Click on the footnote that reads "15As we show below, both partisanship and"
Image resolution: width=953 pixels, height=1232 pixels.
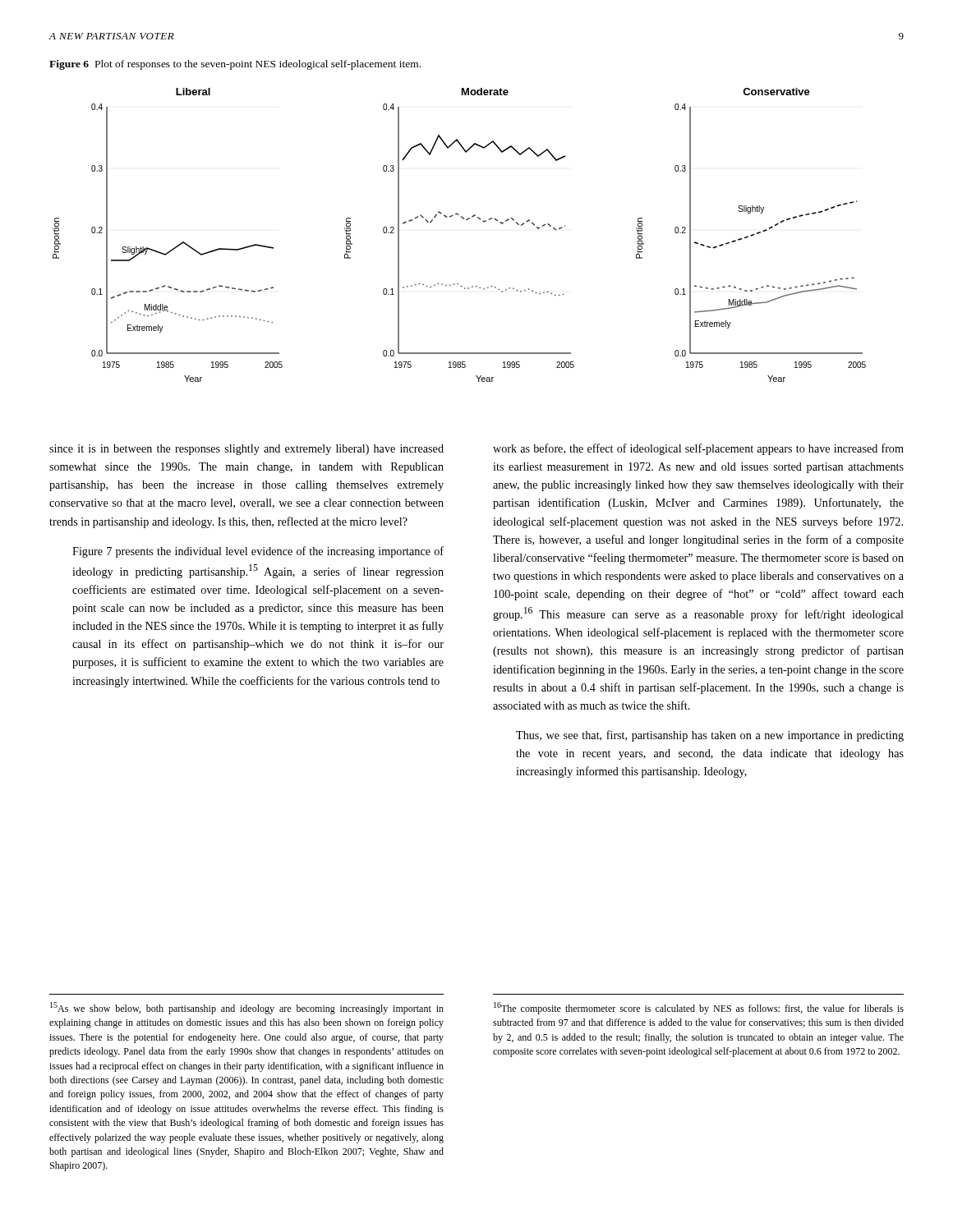point(246,1086)
